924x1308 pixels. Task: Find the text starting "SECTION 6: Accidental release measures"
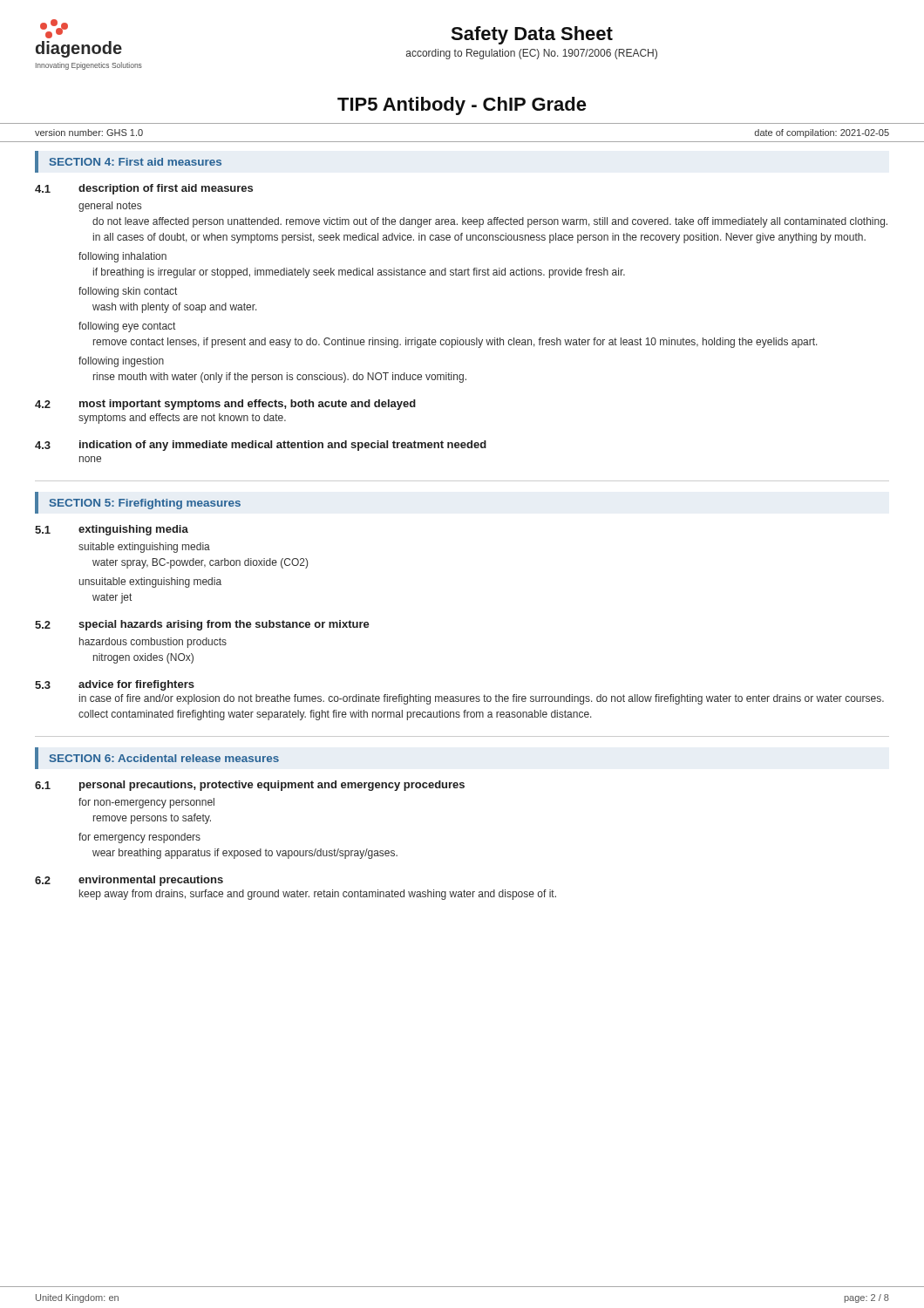click(x=164, y=758)
